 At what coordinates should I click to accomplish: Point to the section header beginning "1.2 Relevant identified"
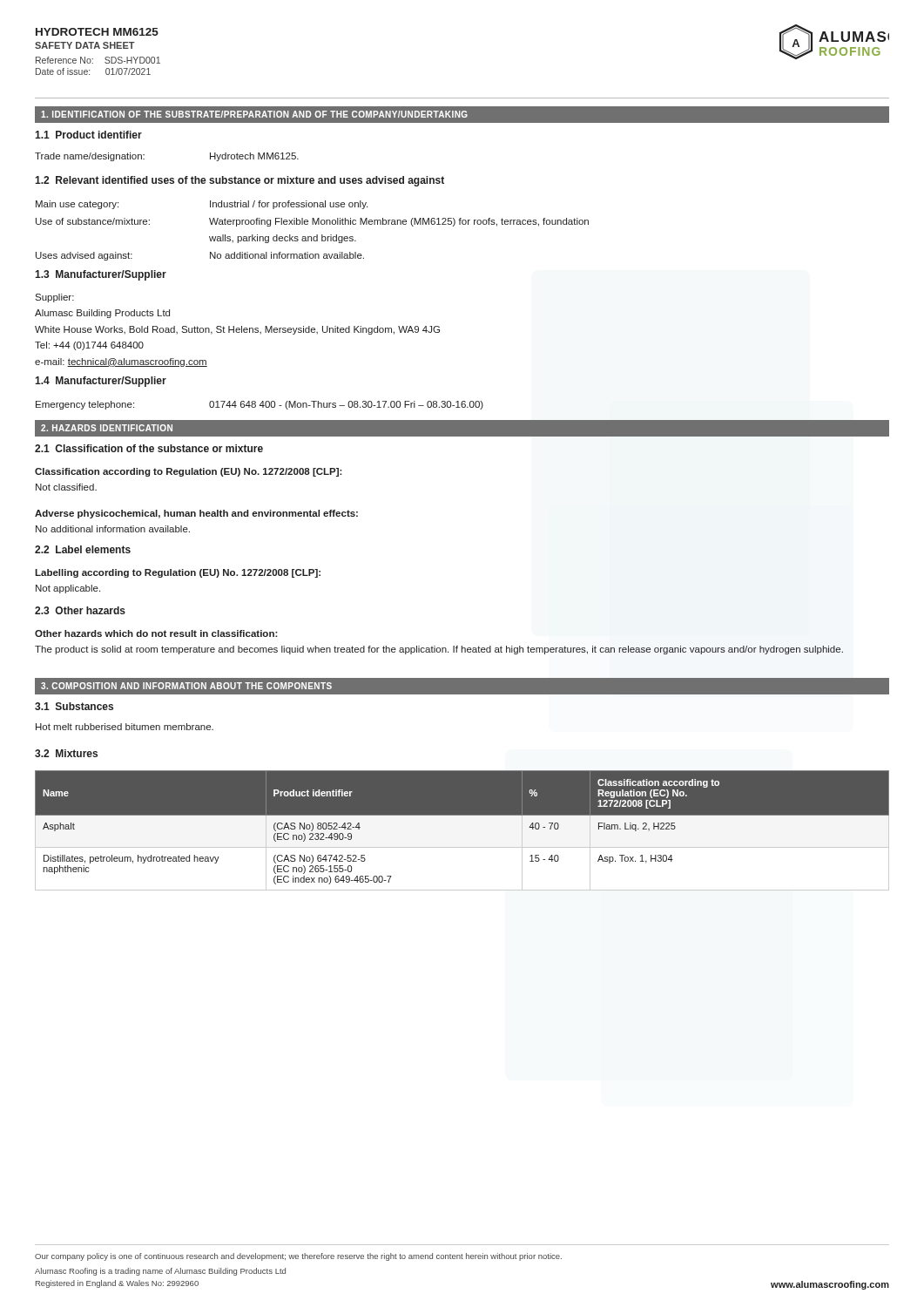240,180
